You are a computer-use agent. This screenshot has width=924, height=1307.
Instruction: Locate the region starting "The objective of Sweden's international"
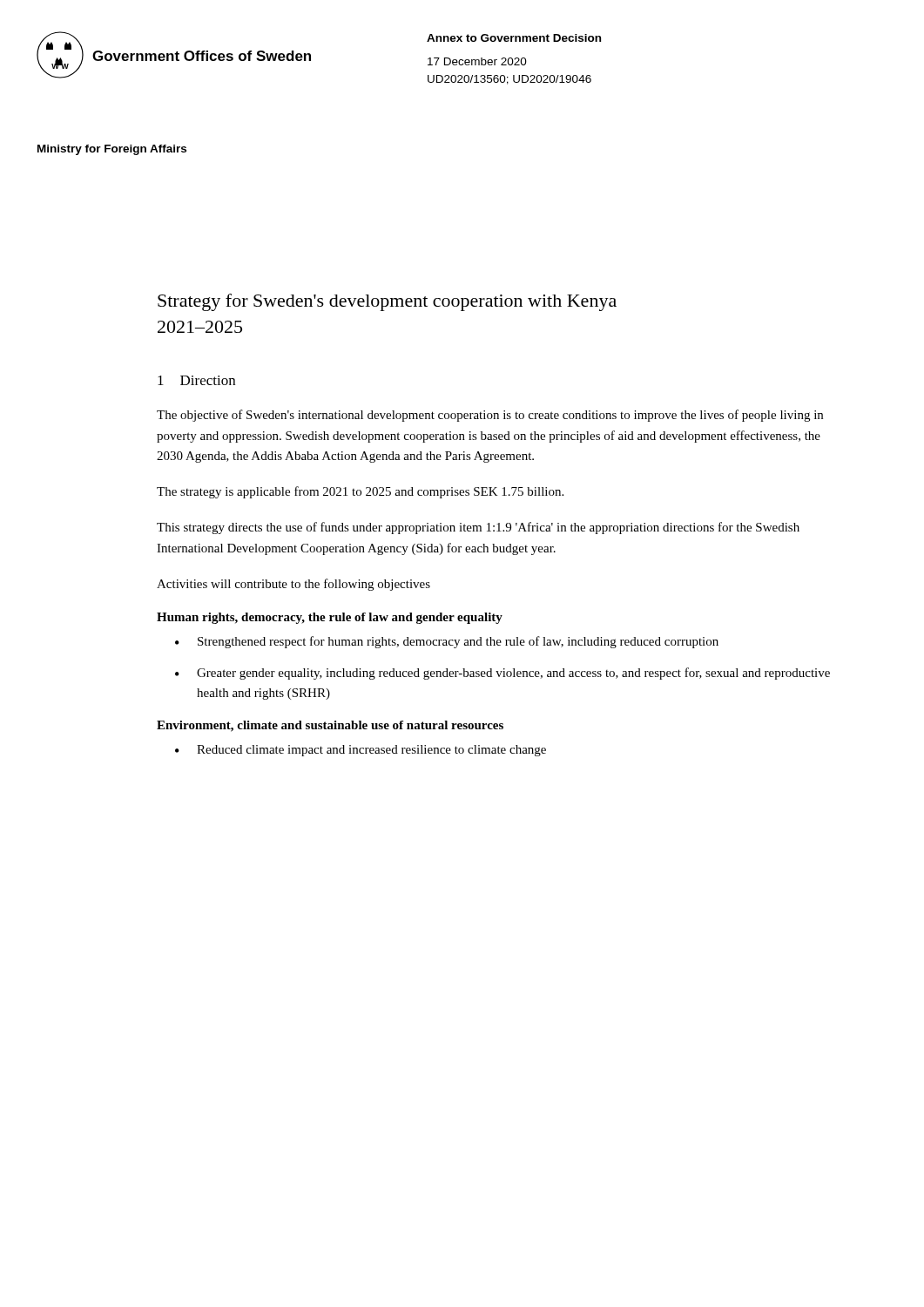point(490,435)
